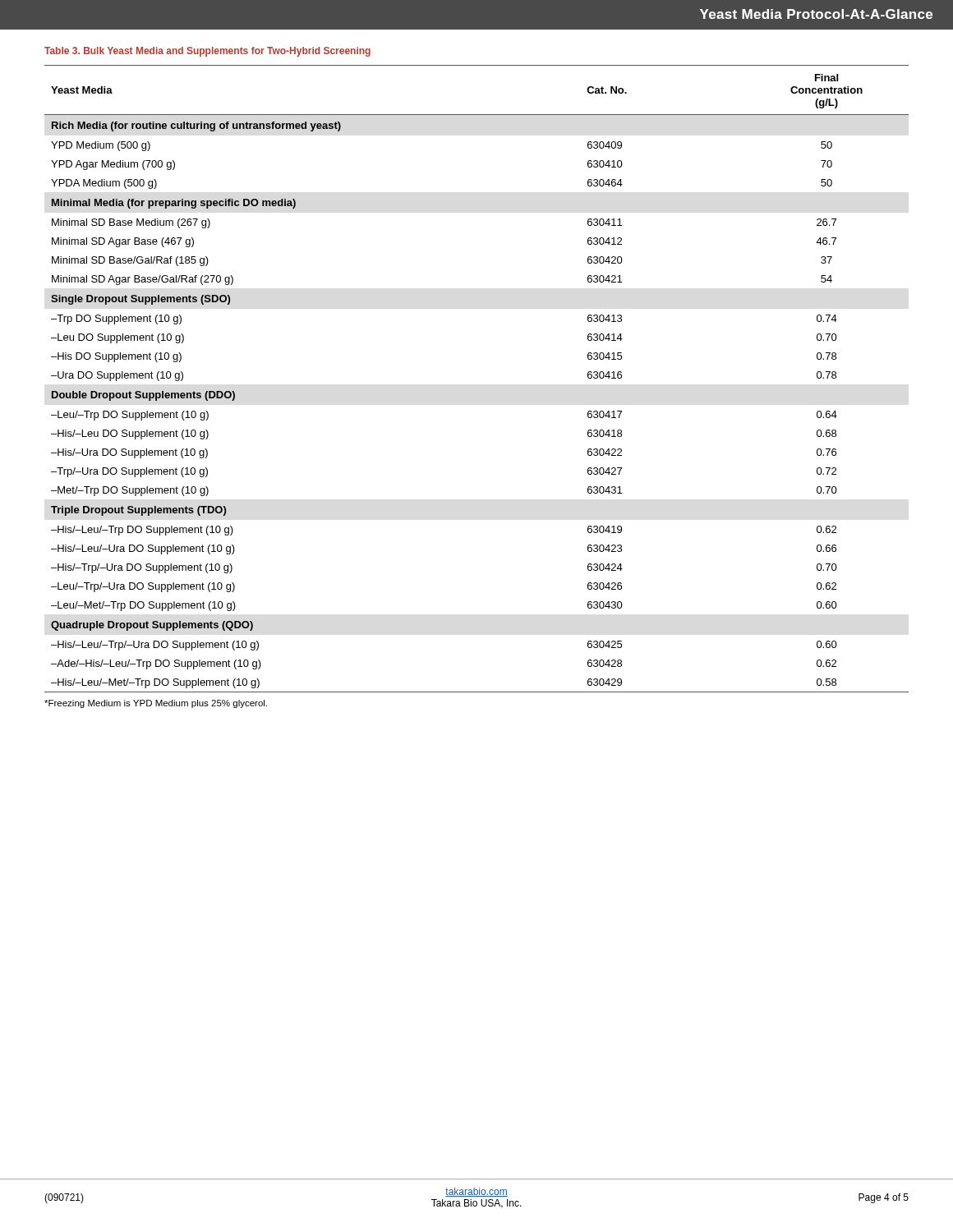Find the caption
Image resolution: width=953 pixels, height=1232 pixels.
[208, 51]
